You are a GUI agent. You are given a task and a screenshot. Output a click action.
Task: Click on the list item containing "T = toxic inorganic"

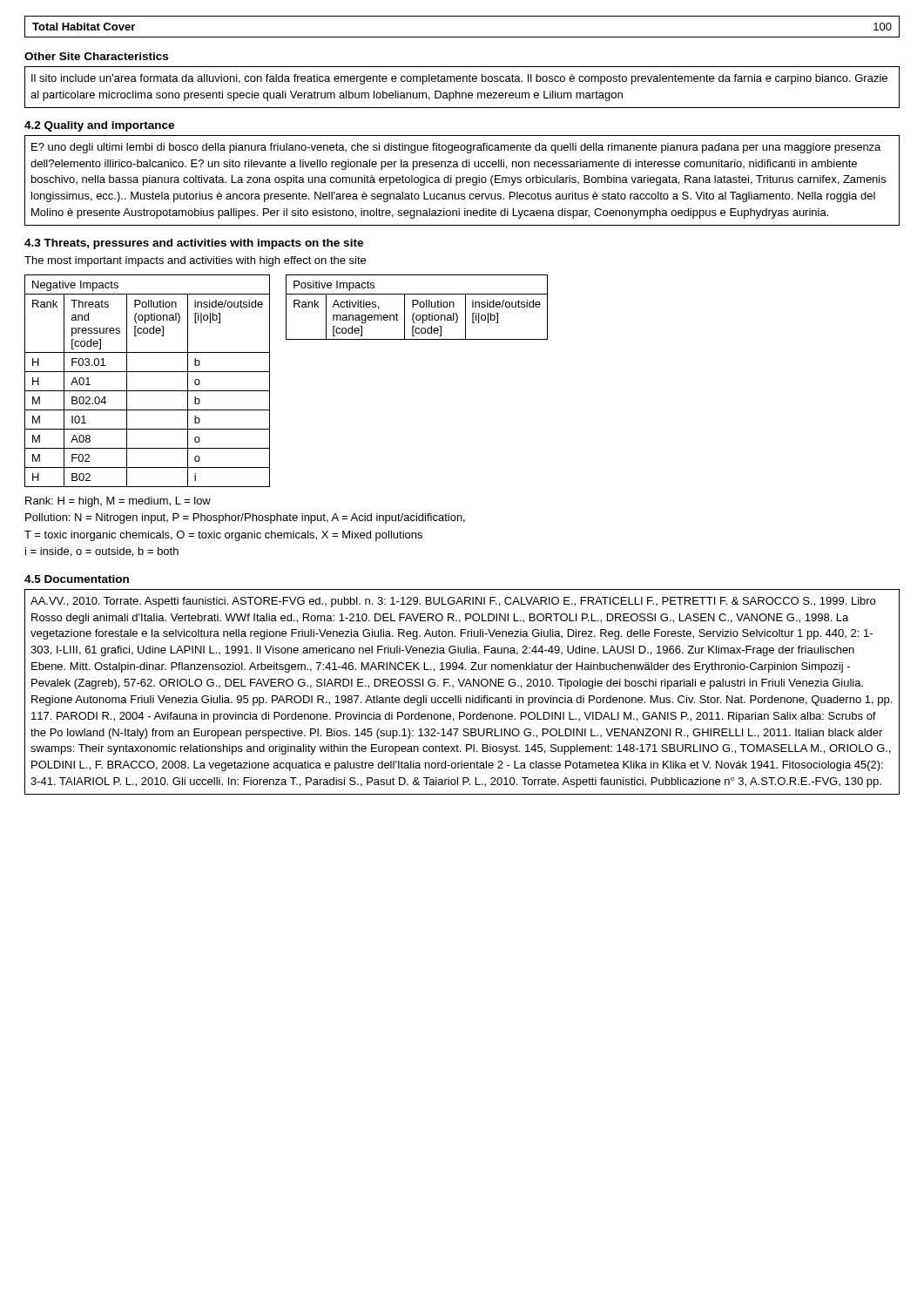coord(224,534)
